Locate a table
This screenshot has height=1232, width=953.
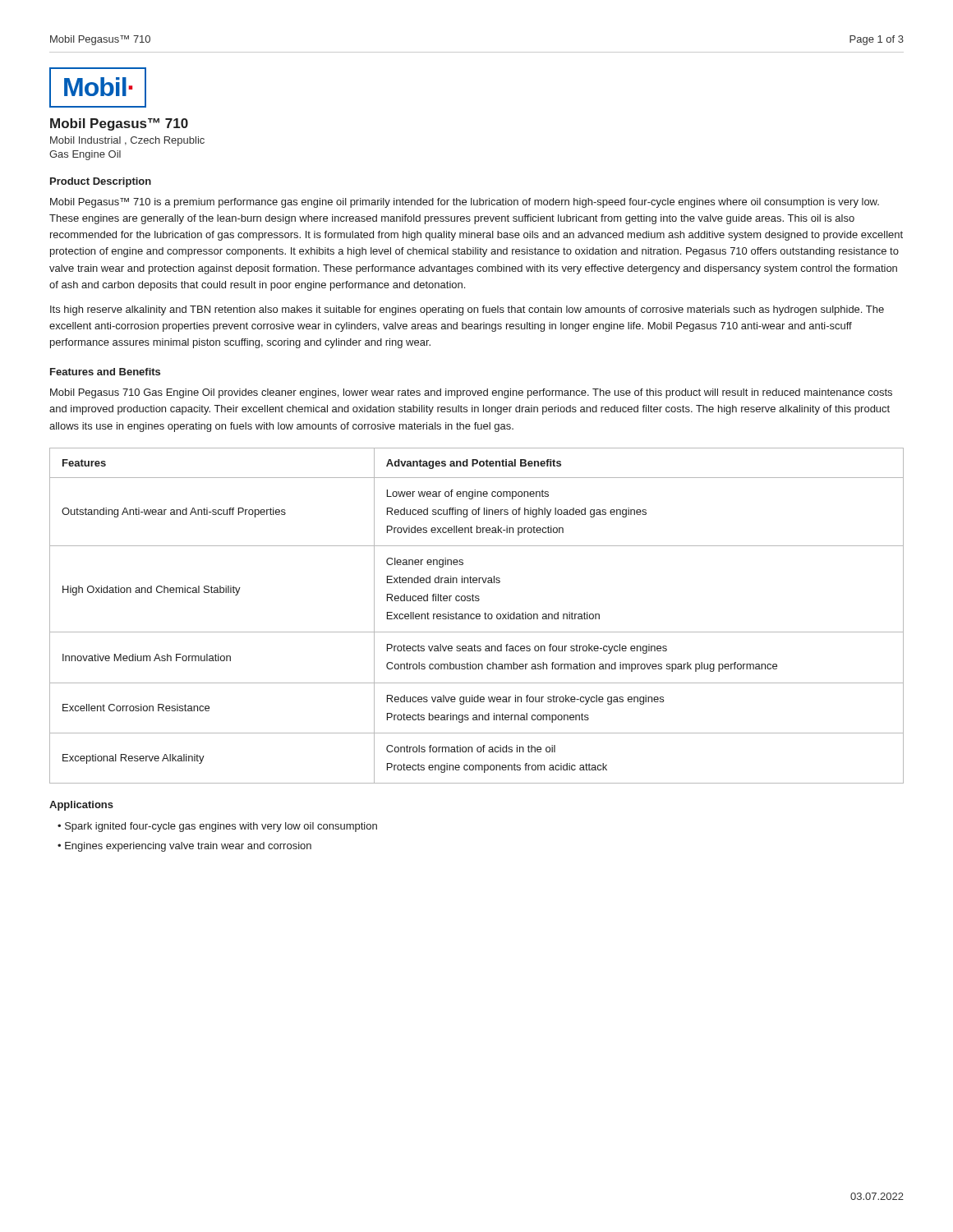(x=476, y=615)
